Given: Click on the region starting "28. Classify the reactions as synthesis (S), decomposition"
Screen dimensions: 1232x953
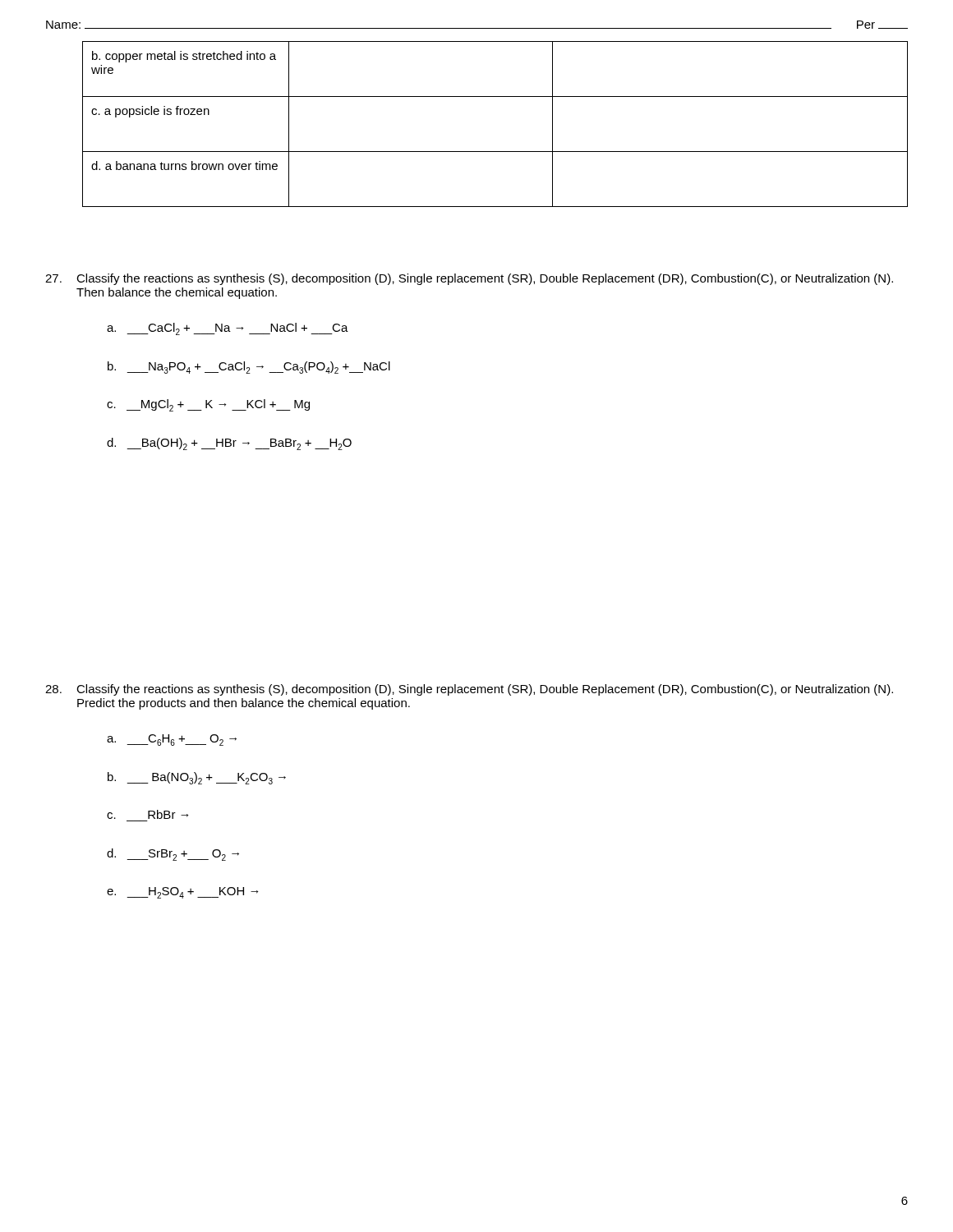Looking at the screenshot, I should 469,690.
